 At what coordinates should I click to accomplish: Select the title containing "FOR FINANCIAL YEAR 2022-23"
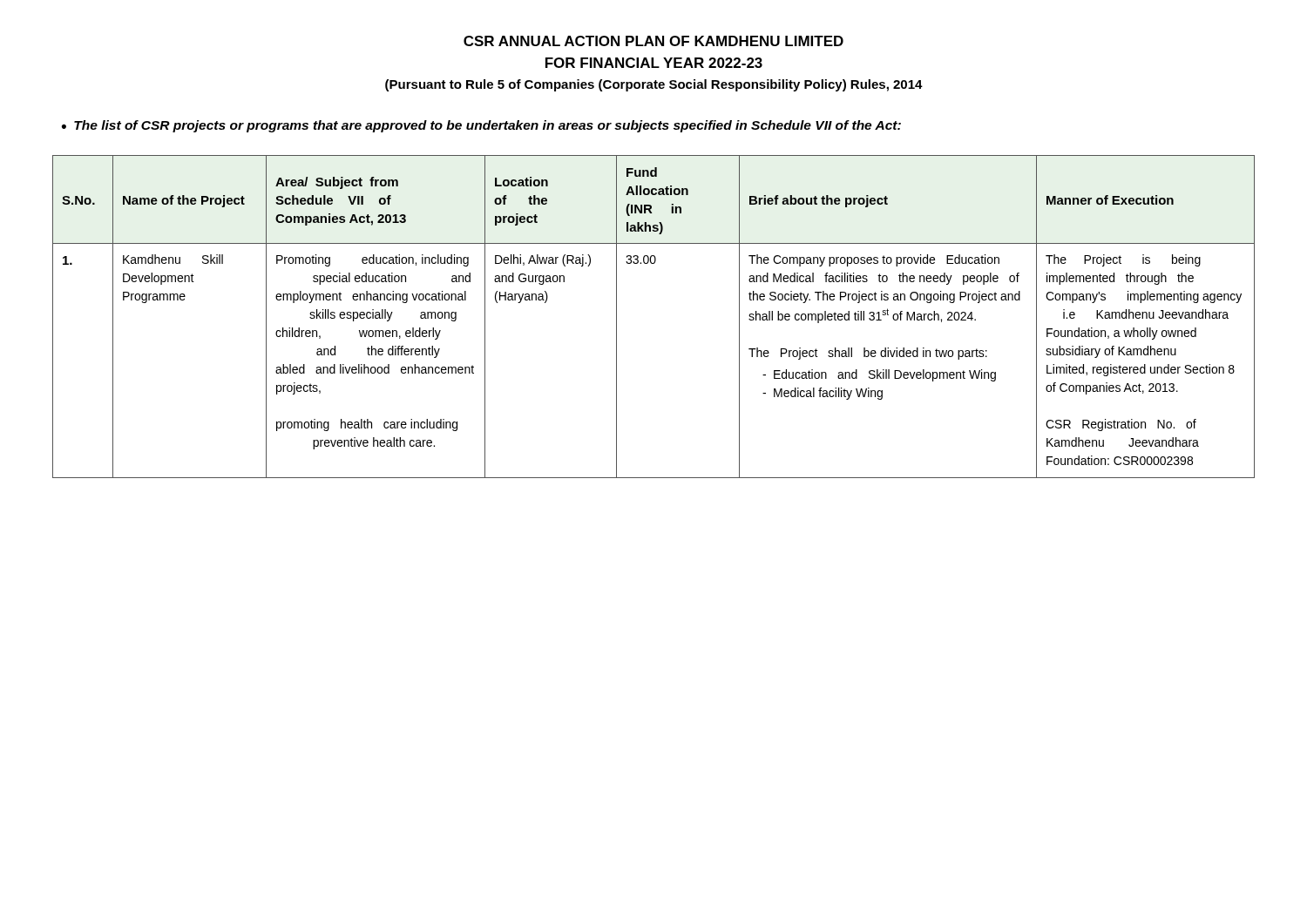(654, 63)
